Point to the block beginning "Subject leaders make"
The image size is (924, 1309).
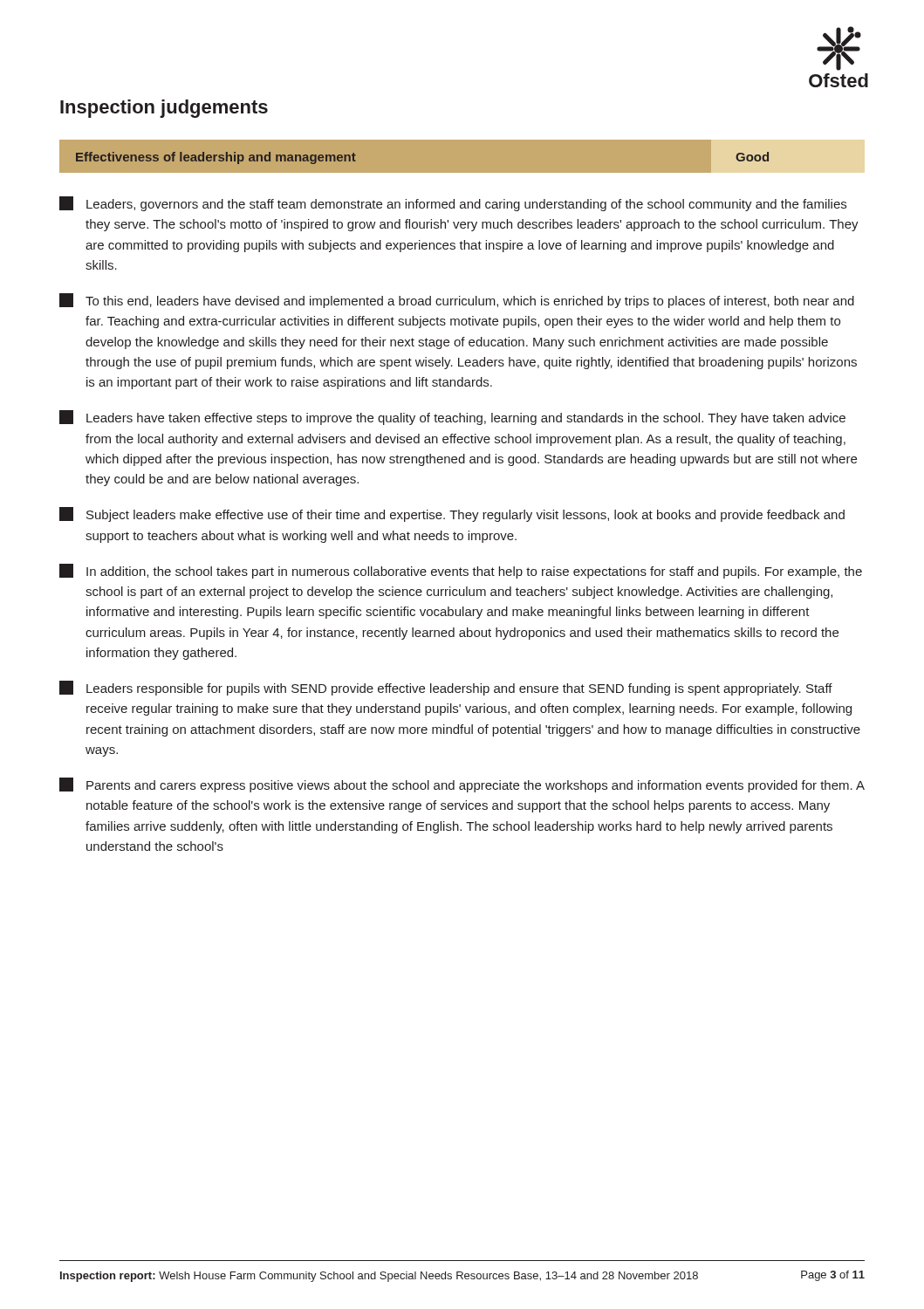(462, 525)
